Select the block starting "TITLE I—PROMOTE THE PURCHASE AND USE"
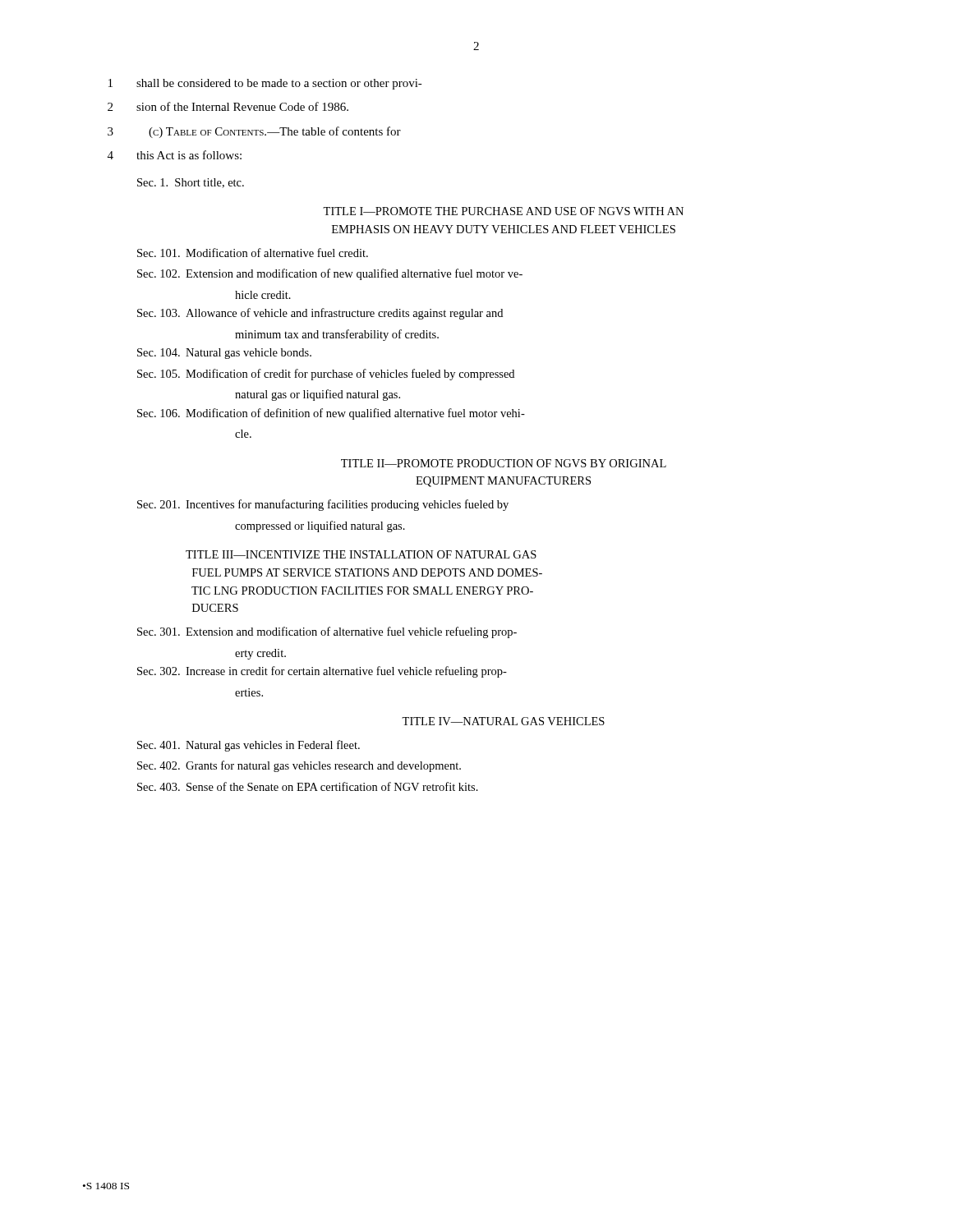This screenshot has height=1232, width=953. coord(504,220)
